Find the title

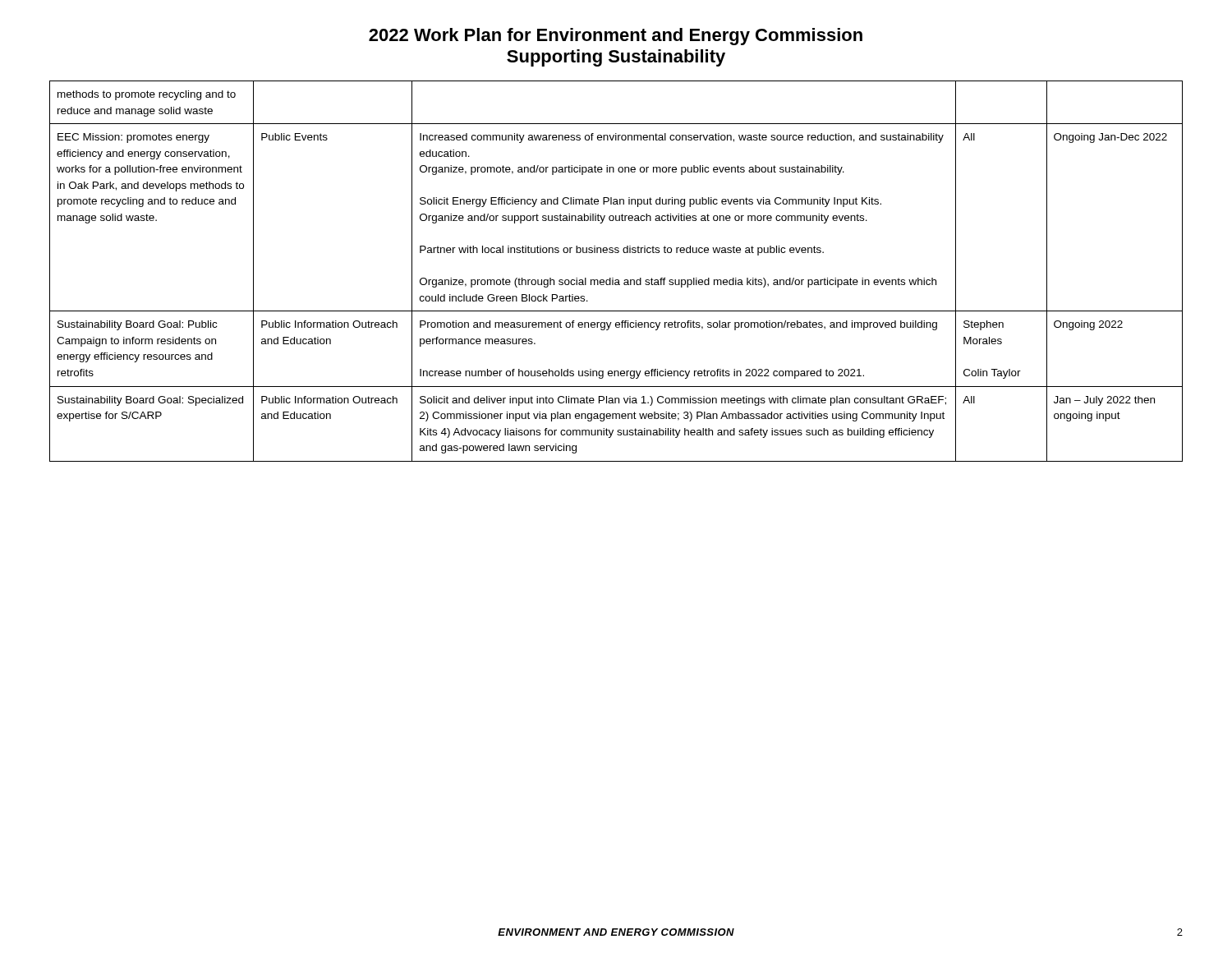pyautogui.click(x=616, y=46)
